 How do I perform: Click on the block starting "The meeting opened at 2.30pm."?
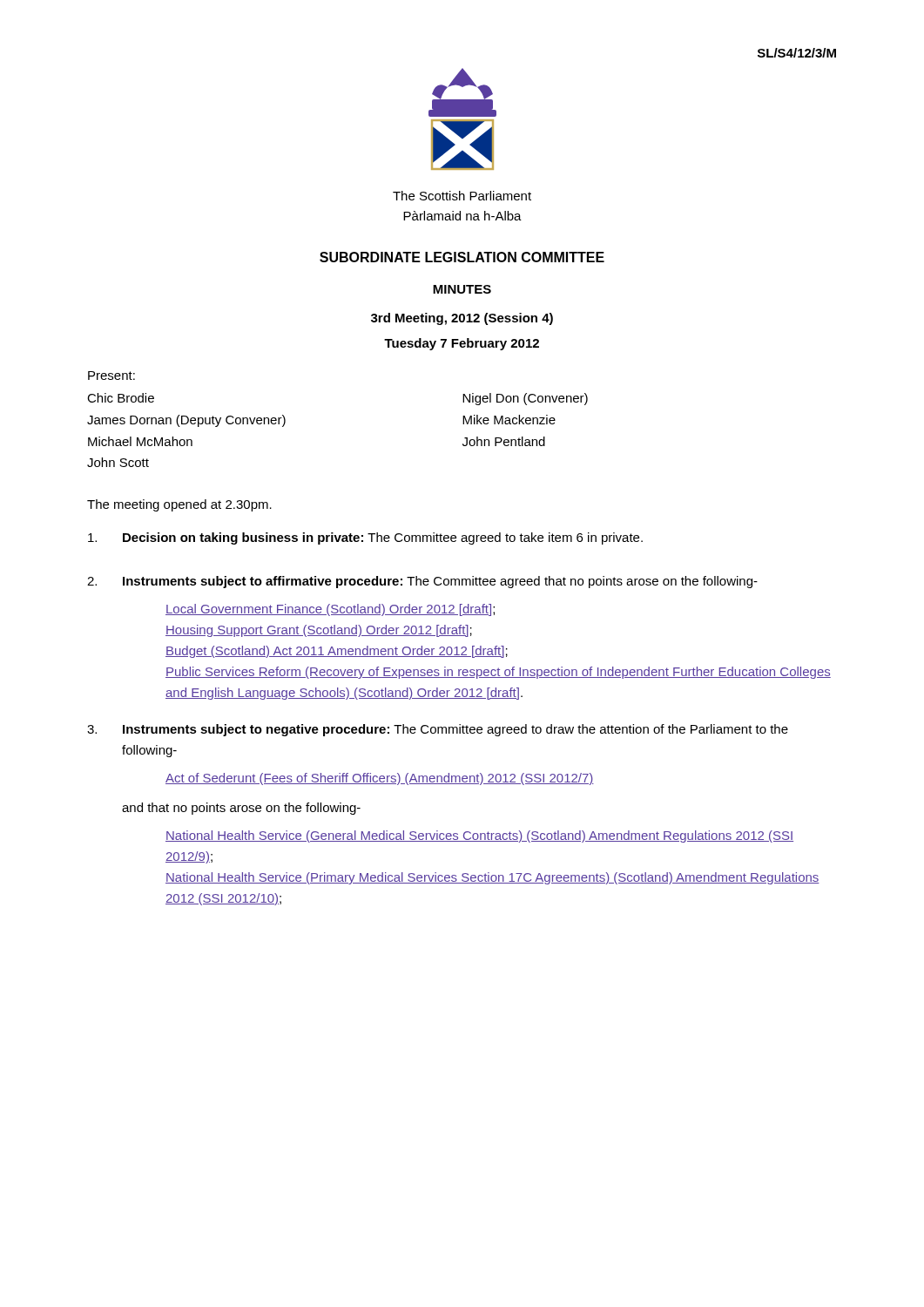180,504
